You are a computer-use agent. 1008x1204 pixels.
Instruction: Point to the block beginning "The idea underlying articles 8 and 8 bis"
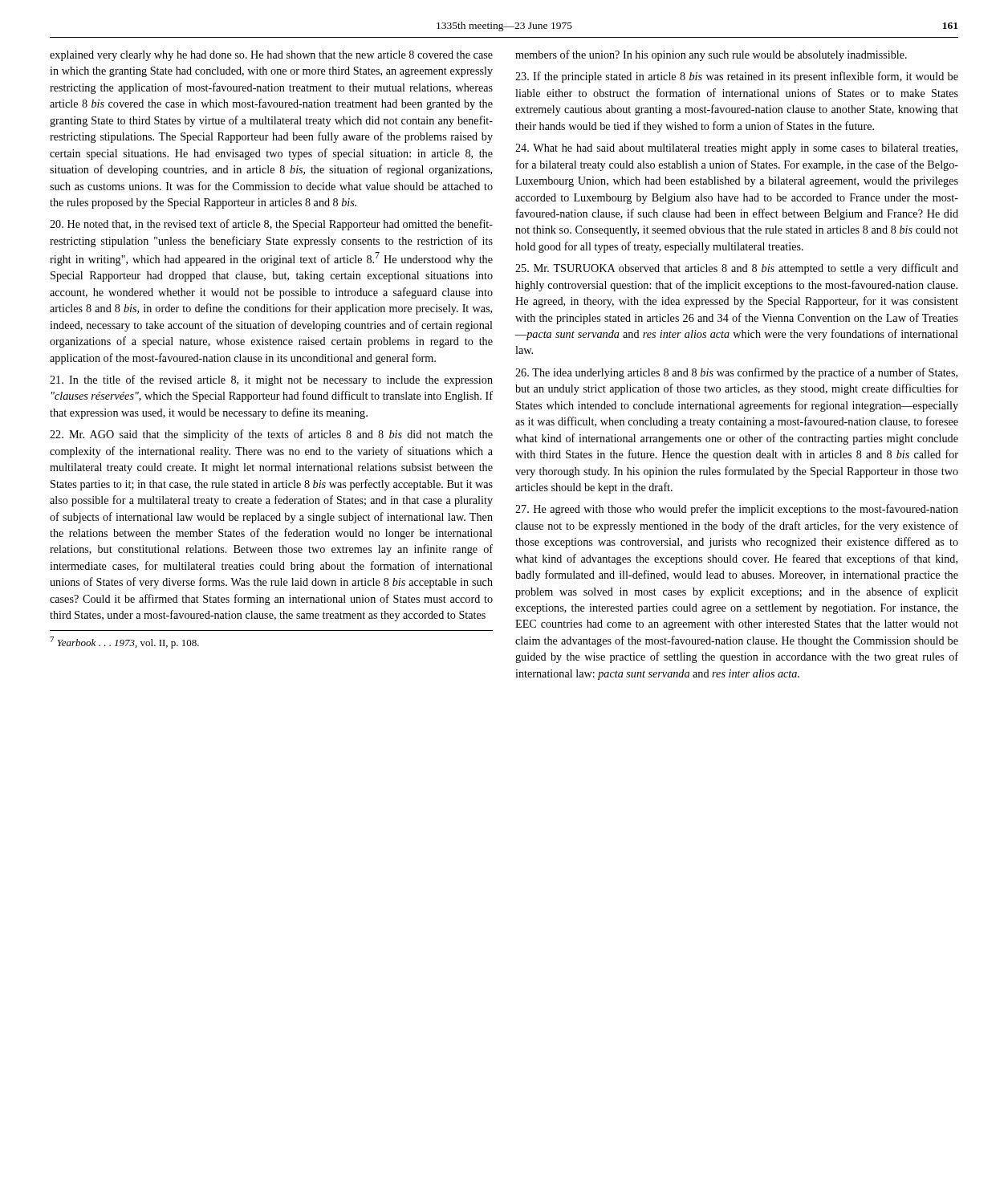(737, 430)
